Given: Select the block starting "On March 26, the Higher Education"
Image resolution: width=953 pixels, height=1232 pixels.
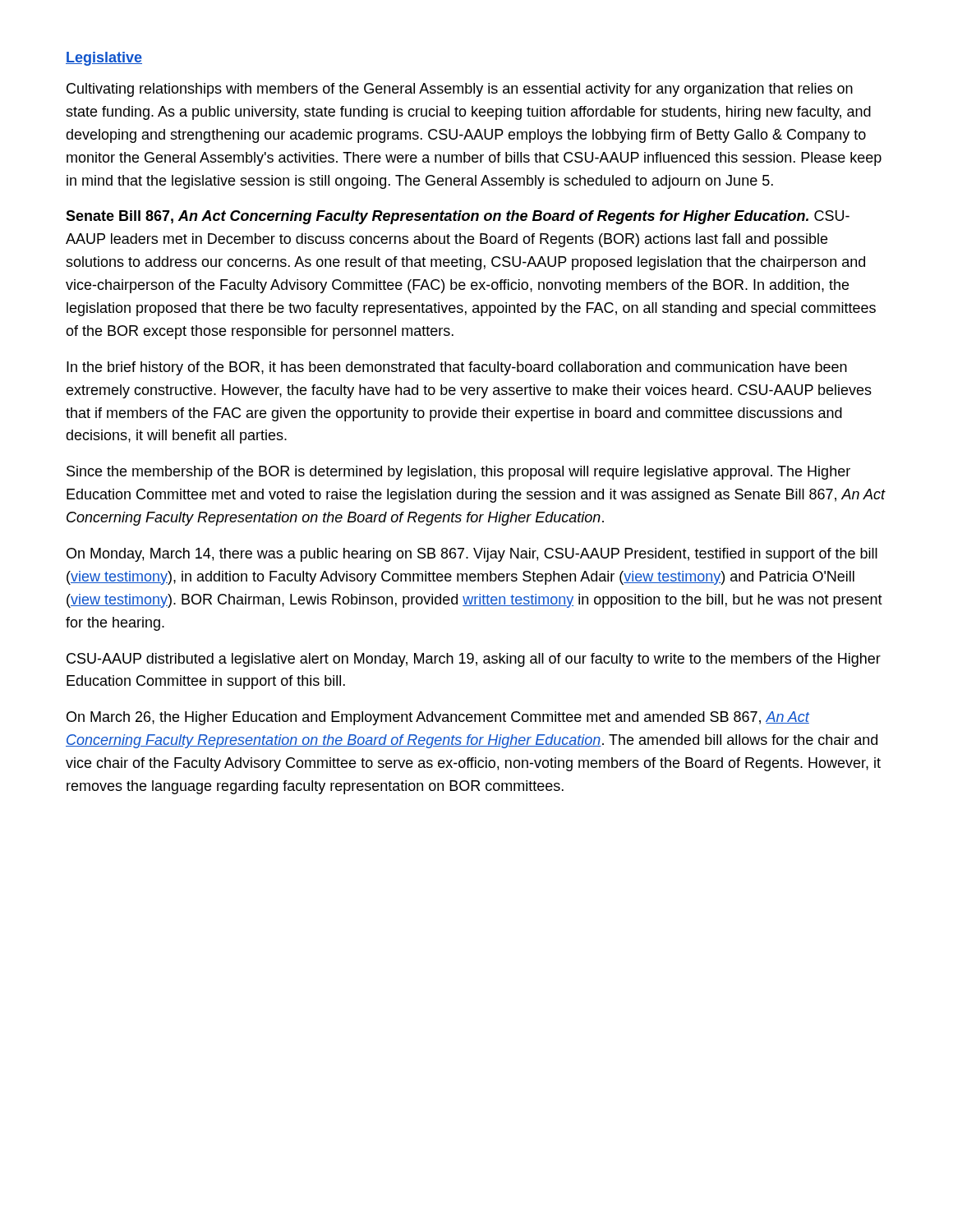Looking at the screenshot, I should tap(476, 753).
